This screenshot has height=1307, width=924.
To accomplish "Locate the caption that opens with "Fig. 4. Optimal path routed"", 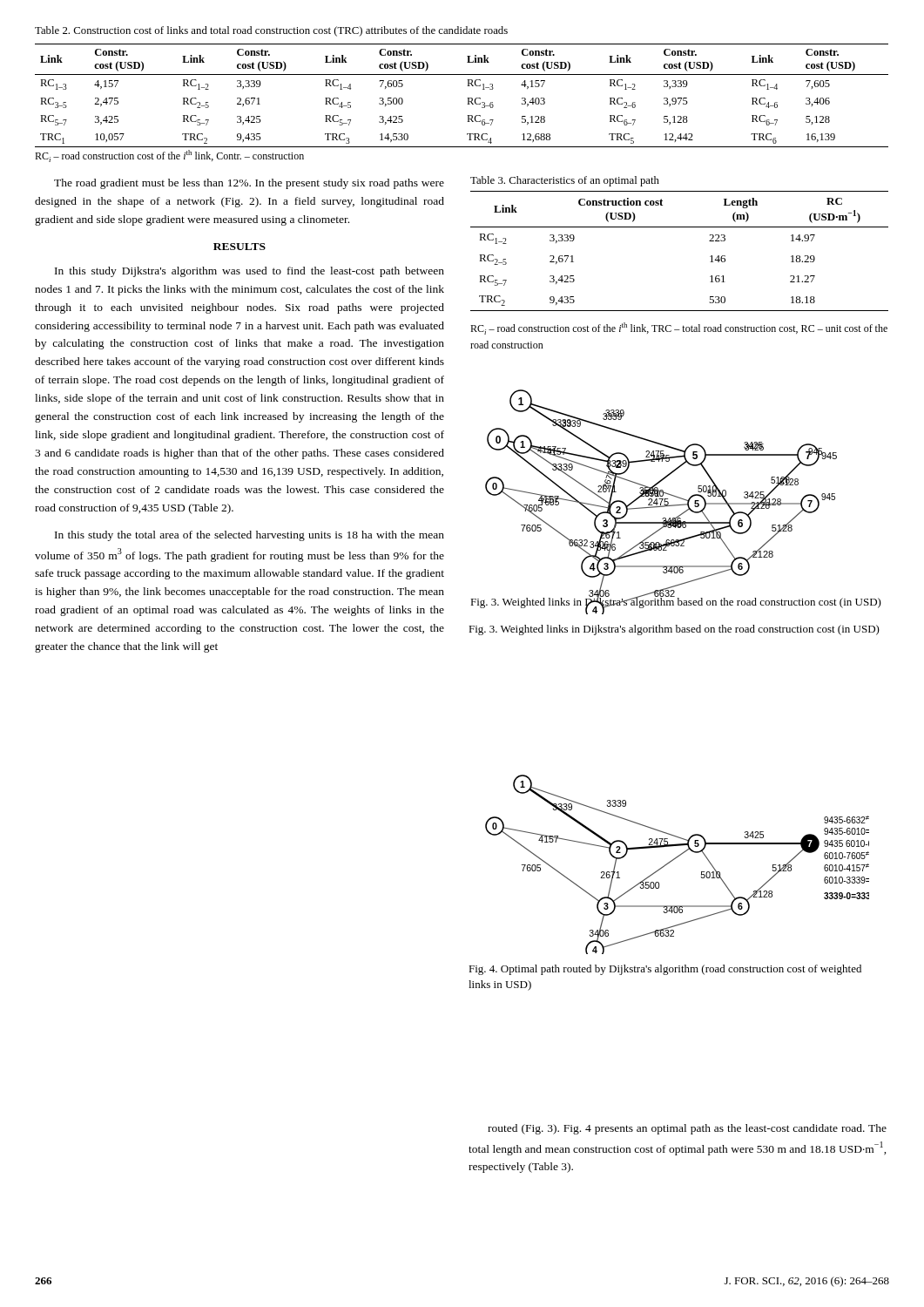I will point(665,976).
